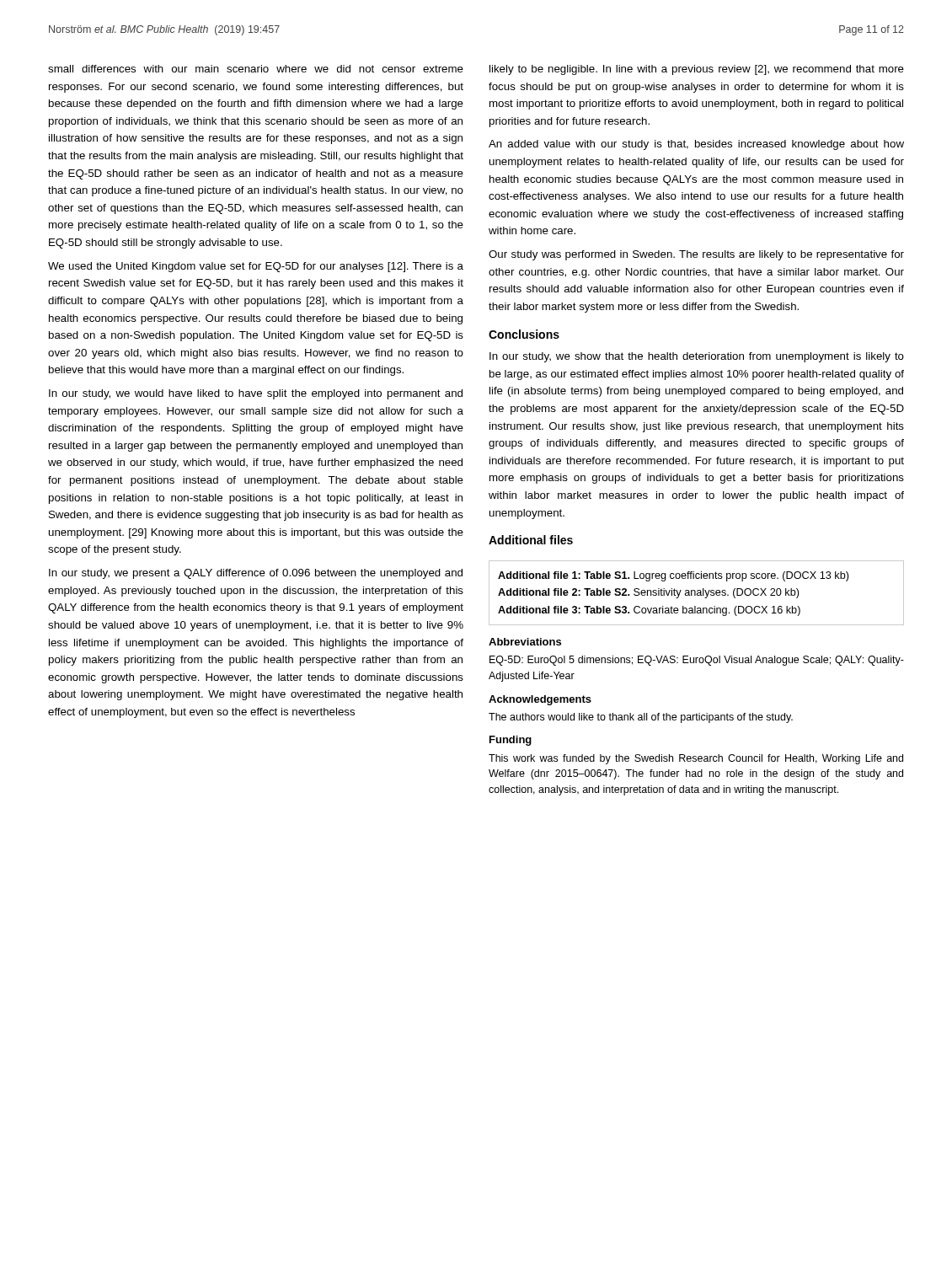Viewport: 952px width, 1264px height.
Task: Click on the text starting "Abbreviations EQ-5D: EuroQol"
Action: [x=696, y=659]
